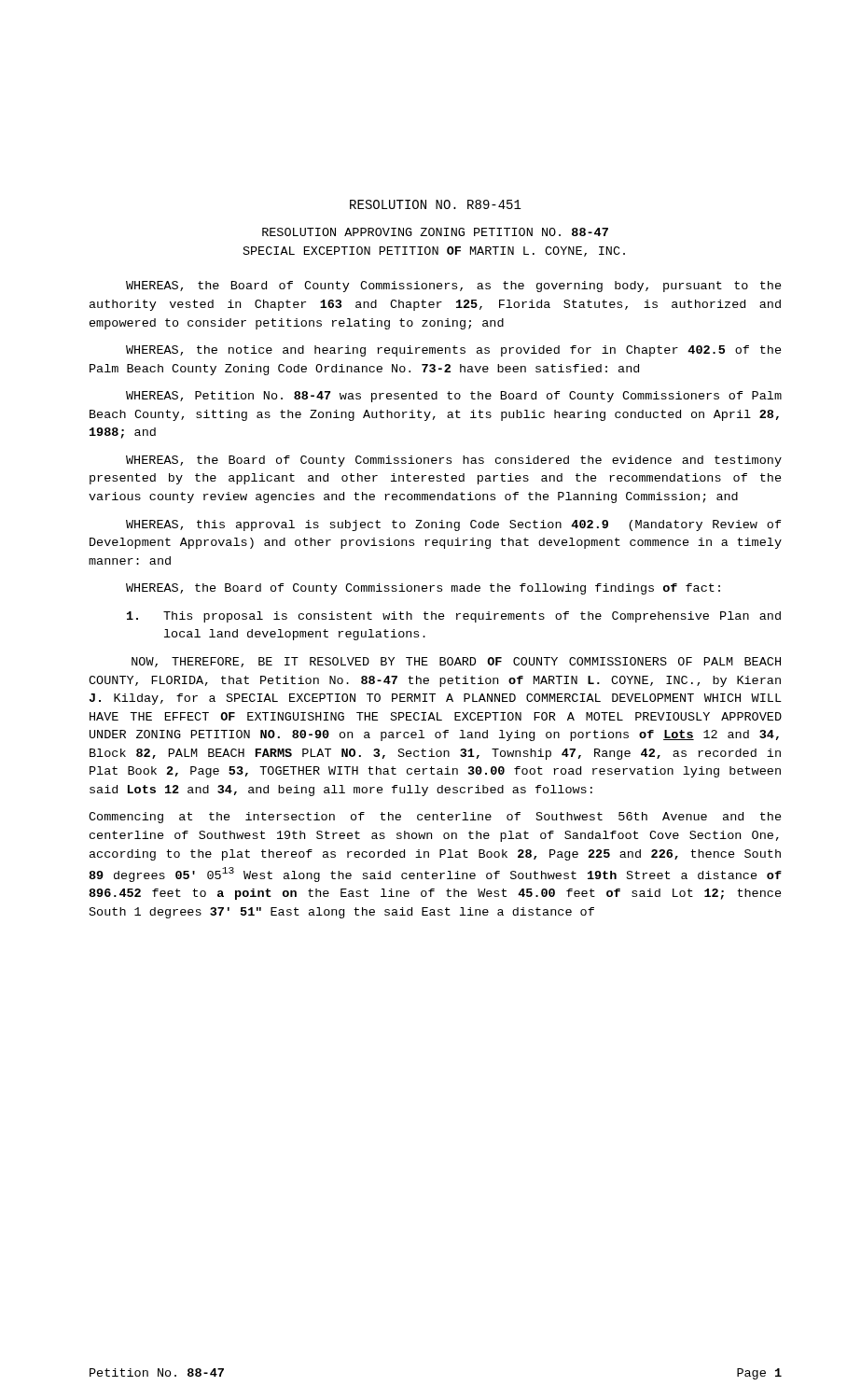Find the text block starting "WHEREAS, the Board of County Commissioners,"

435,305
